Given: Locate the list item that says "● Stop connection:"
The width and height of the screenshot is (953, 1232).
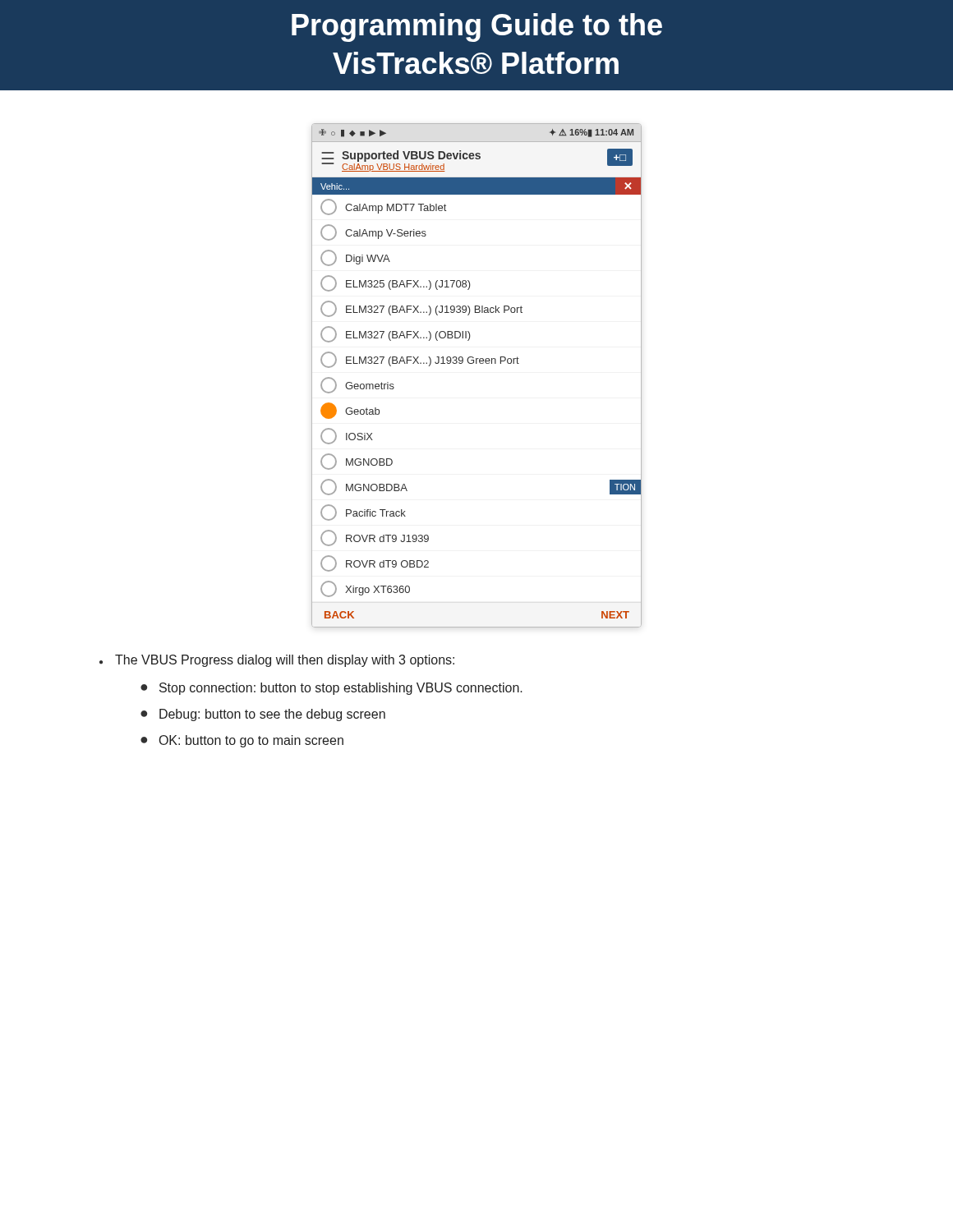Looking at the screenshot, I should pyautogui.click(x=331, y=688).
